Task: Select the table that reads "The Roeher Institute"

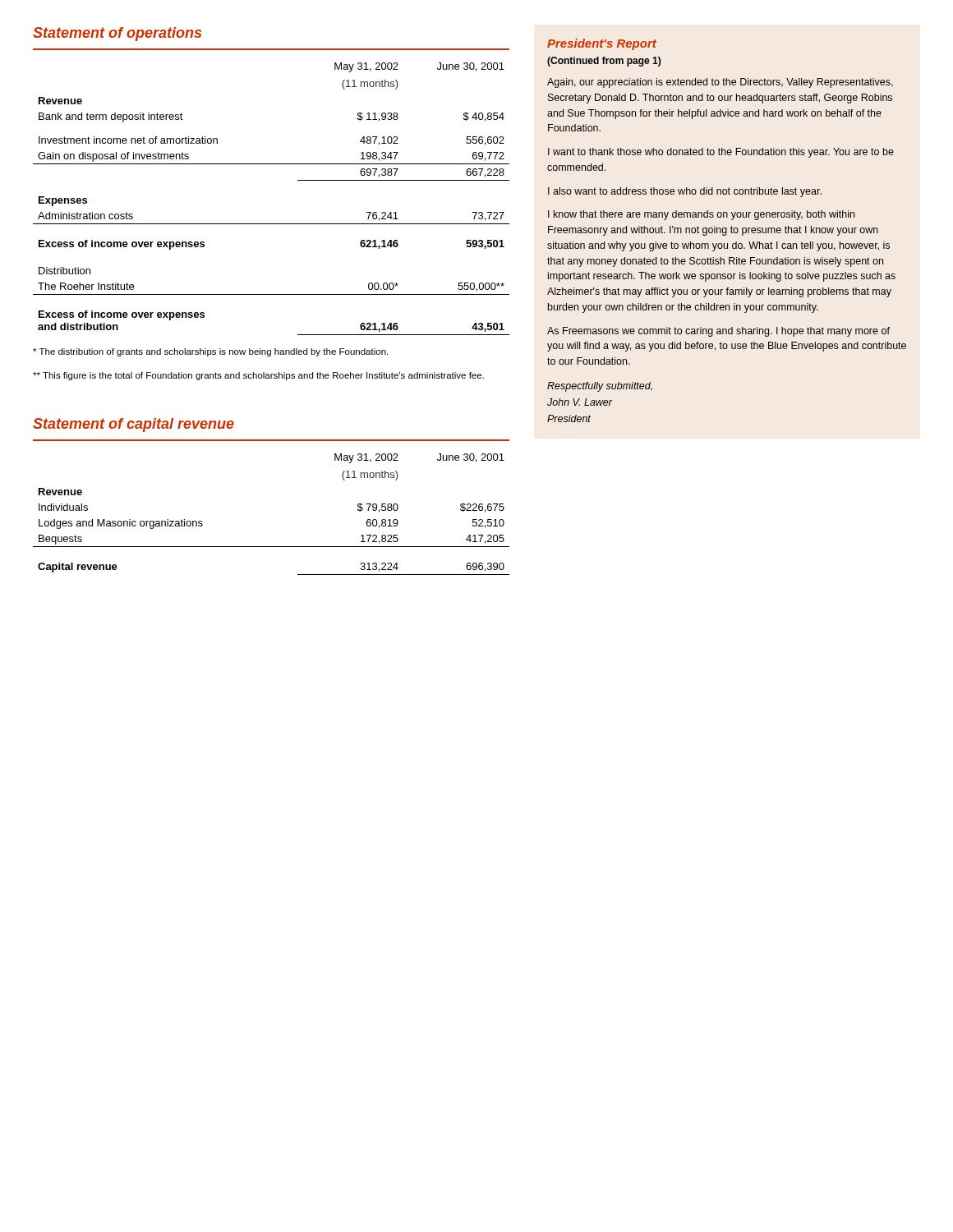Action: pyautogui.click(x=271, y=197)
